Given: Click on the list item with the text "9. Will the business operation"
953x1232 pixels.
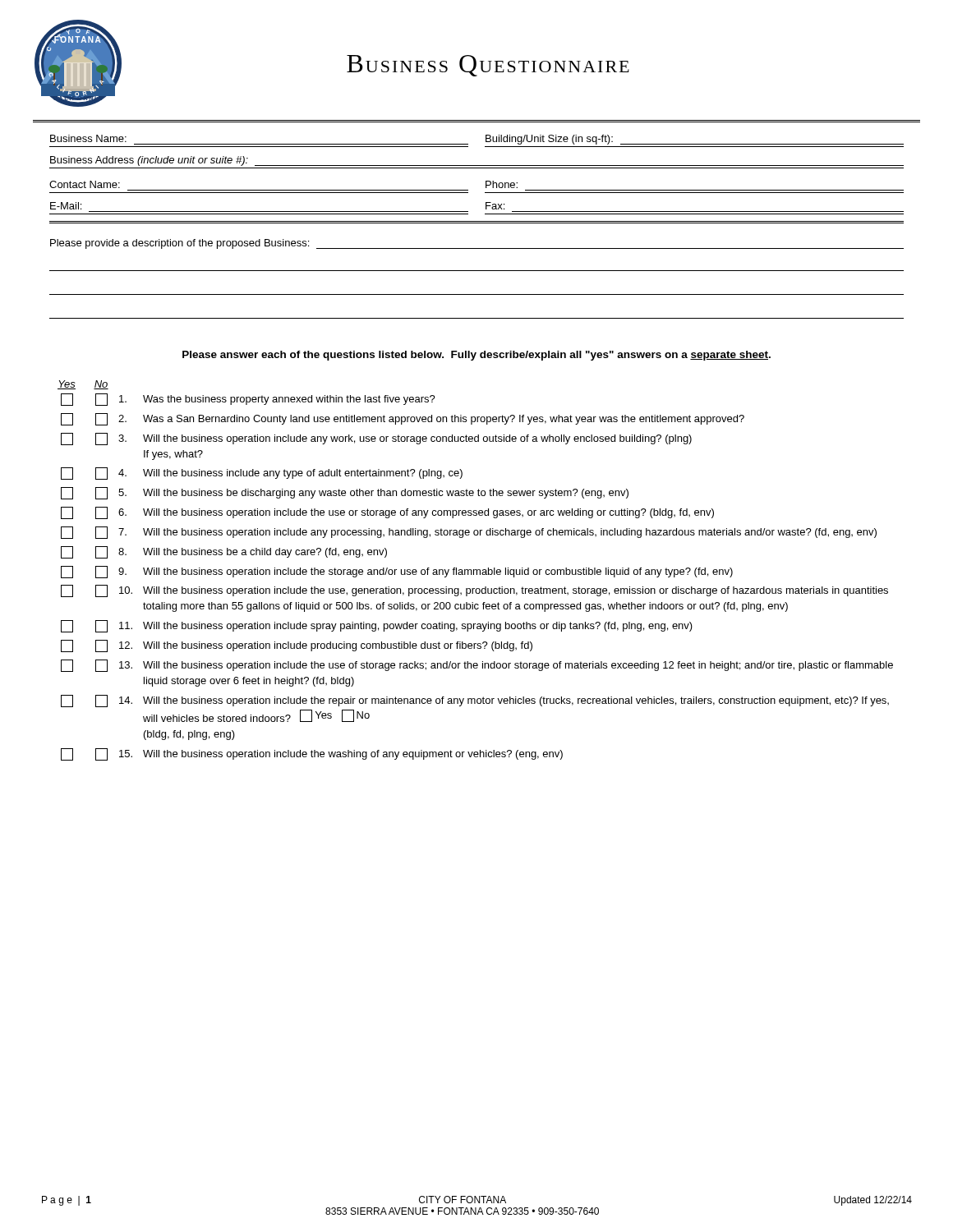Looking at the screenshot, I should 476,572.
